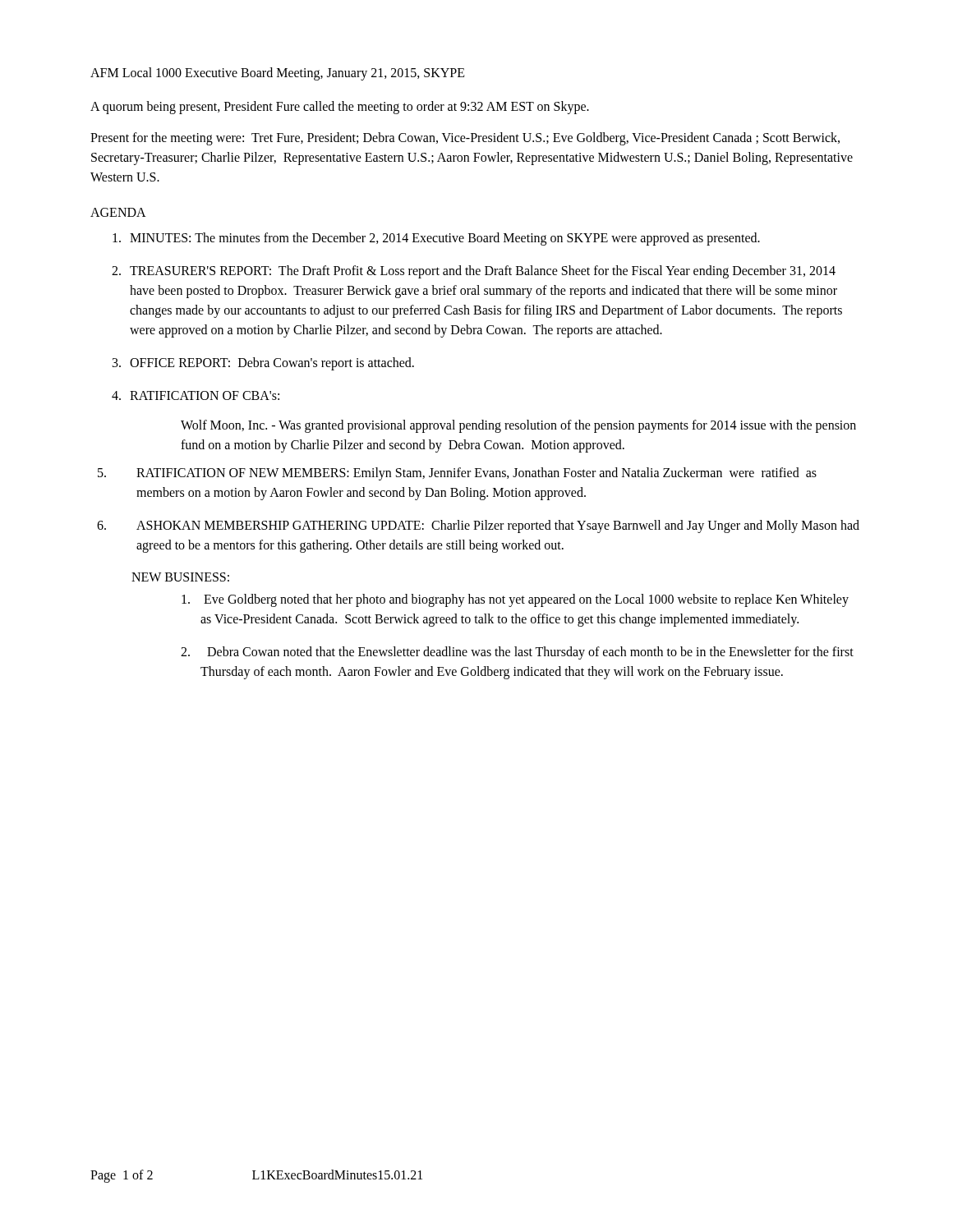Click where it says "NEW BUSINESS:"
This screenshot has height=1232, width=953.
point(181,577)
